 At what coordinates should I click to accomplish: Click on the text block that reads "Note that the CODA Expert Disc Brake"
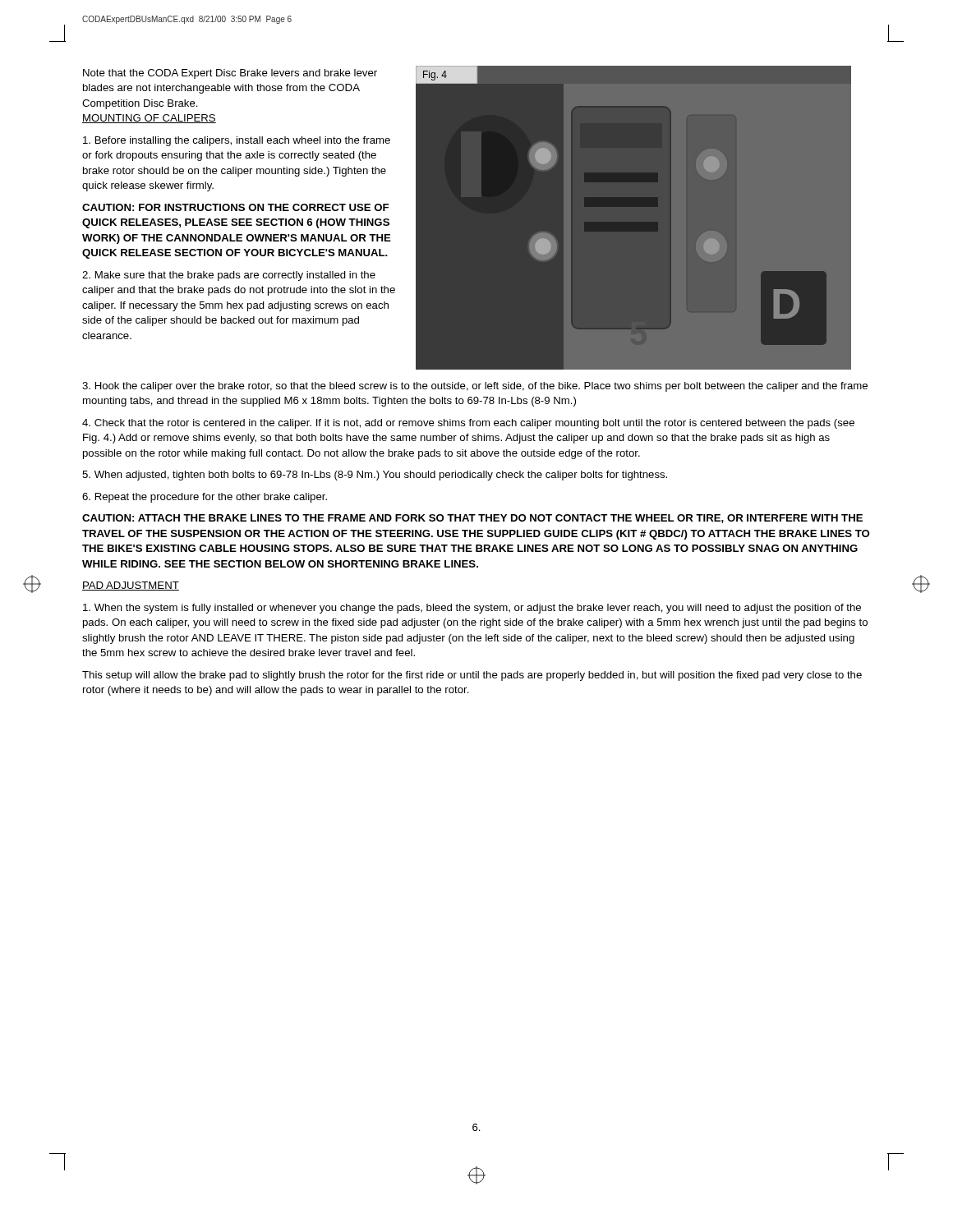pos(242,205)
